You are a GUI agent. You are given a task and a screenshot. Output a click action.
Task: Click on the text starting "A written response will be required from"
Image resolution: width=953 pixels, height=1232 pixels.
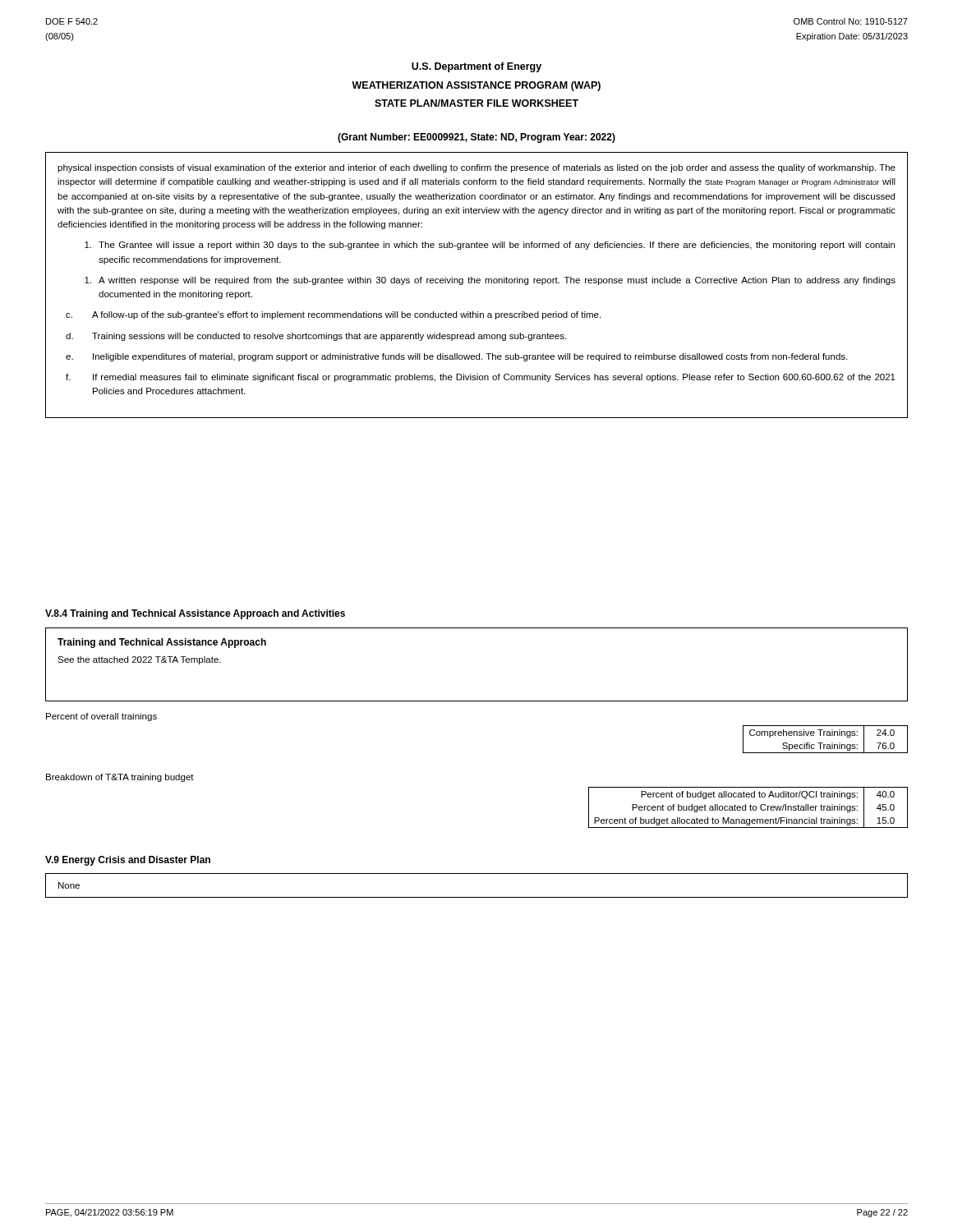(x=481, y=287)
